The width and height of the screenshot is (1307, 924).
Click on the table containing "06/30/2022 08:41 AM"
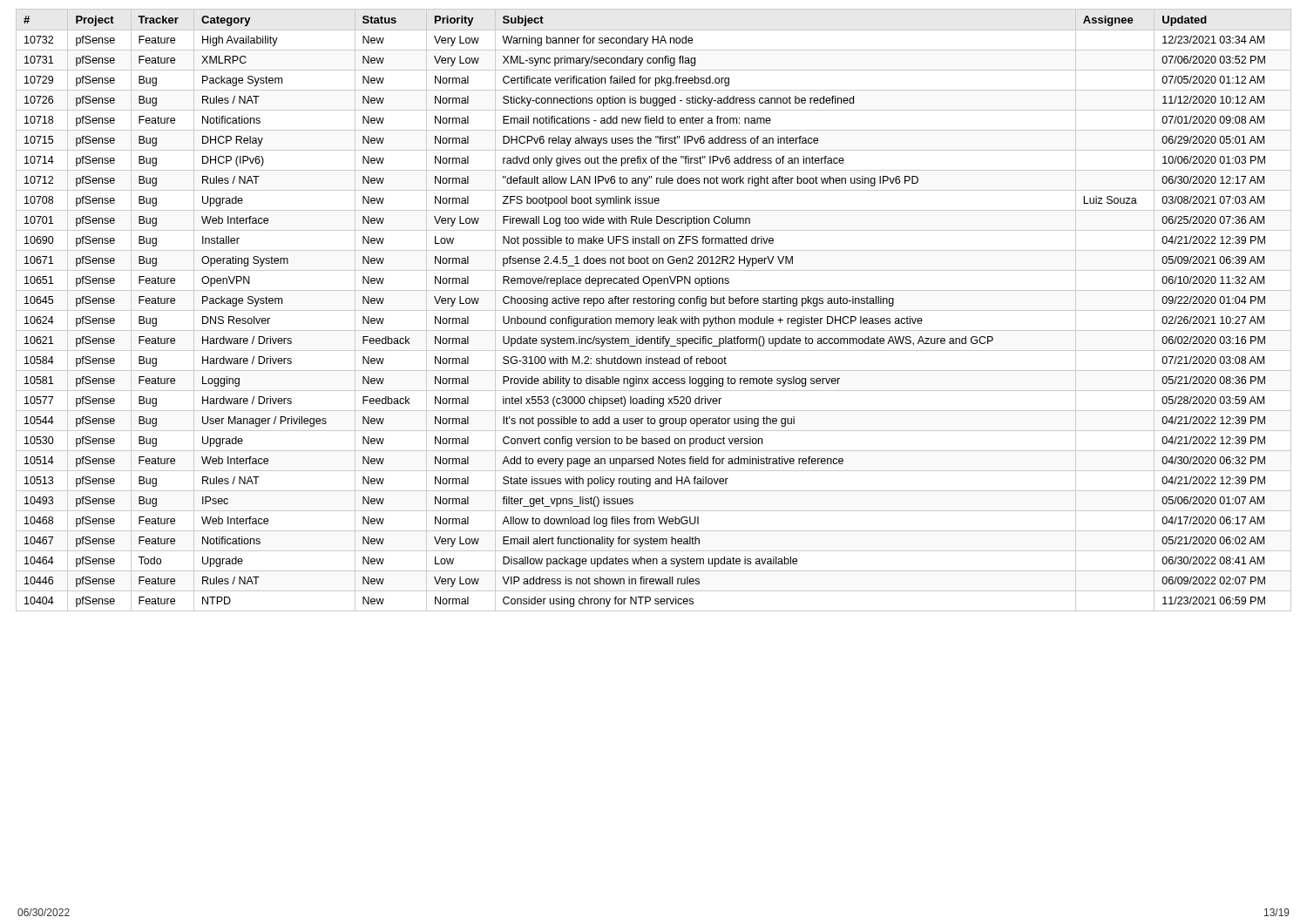[654, 319]
